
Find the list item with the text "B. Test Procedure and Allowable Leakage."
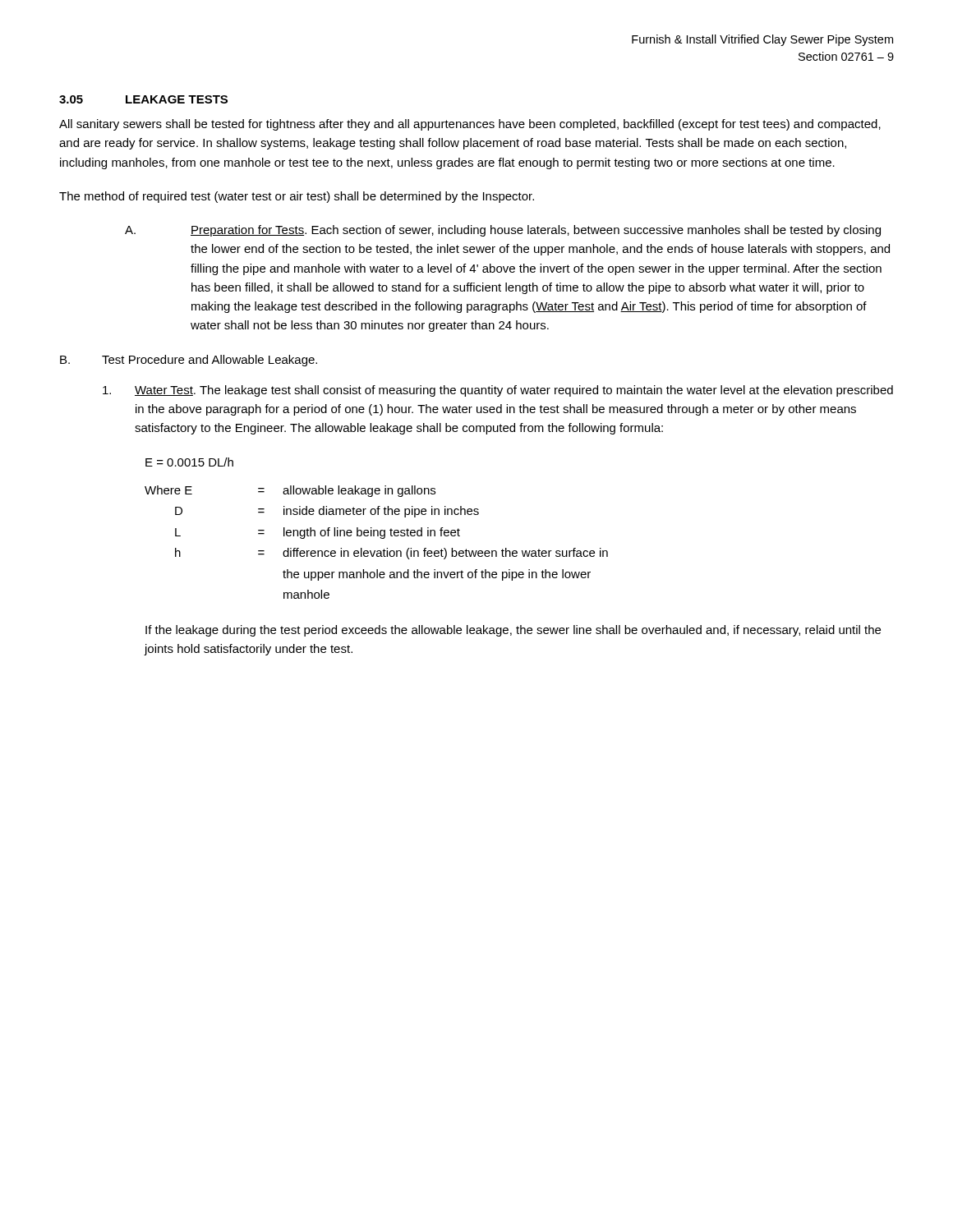(x=189, y=361)
